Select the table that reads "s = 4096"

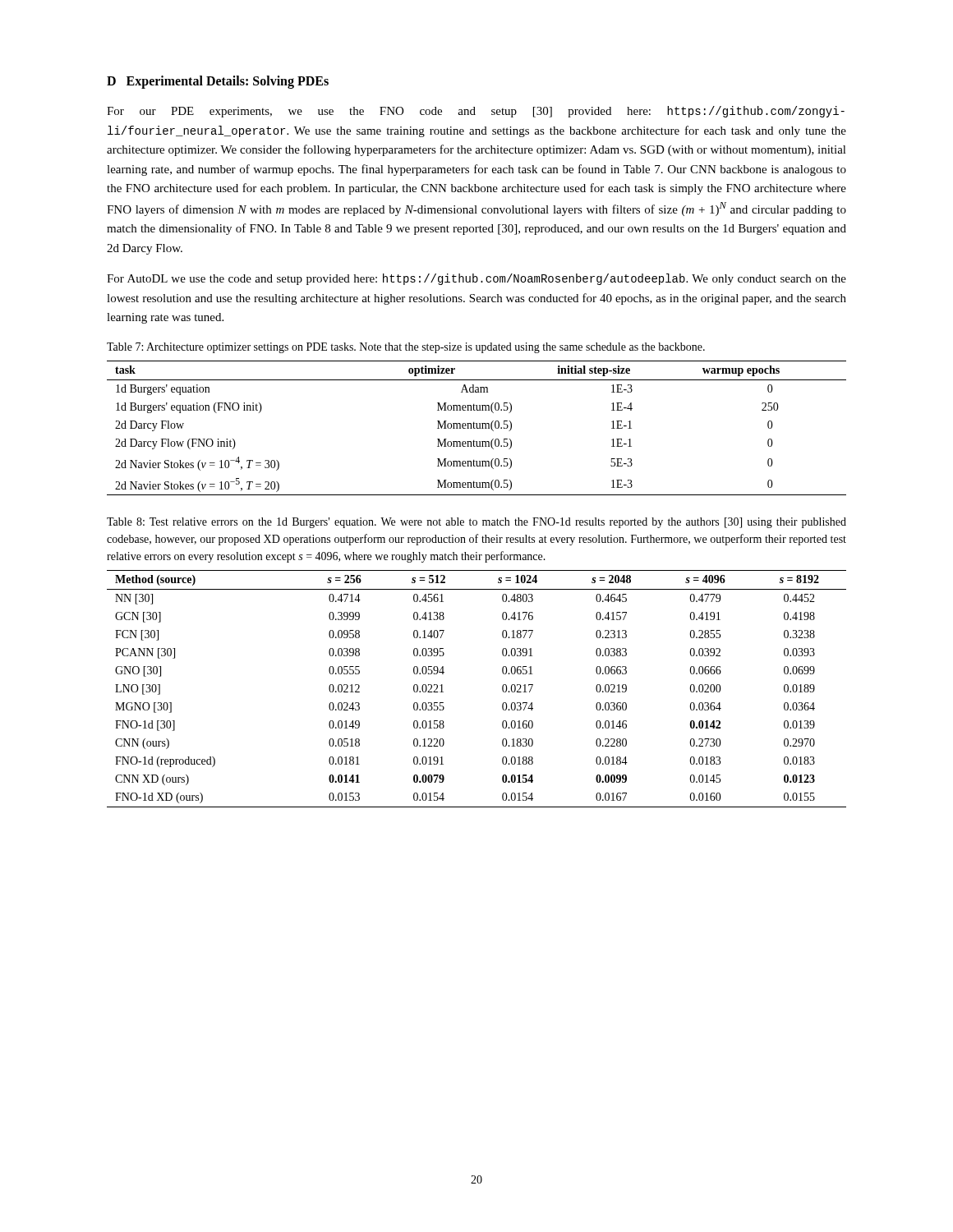[x=476, y=689]
